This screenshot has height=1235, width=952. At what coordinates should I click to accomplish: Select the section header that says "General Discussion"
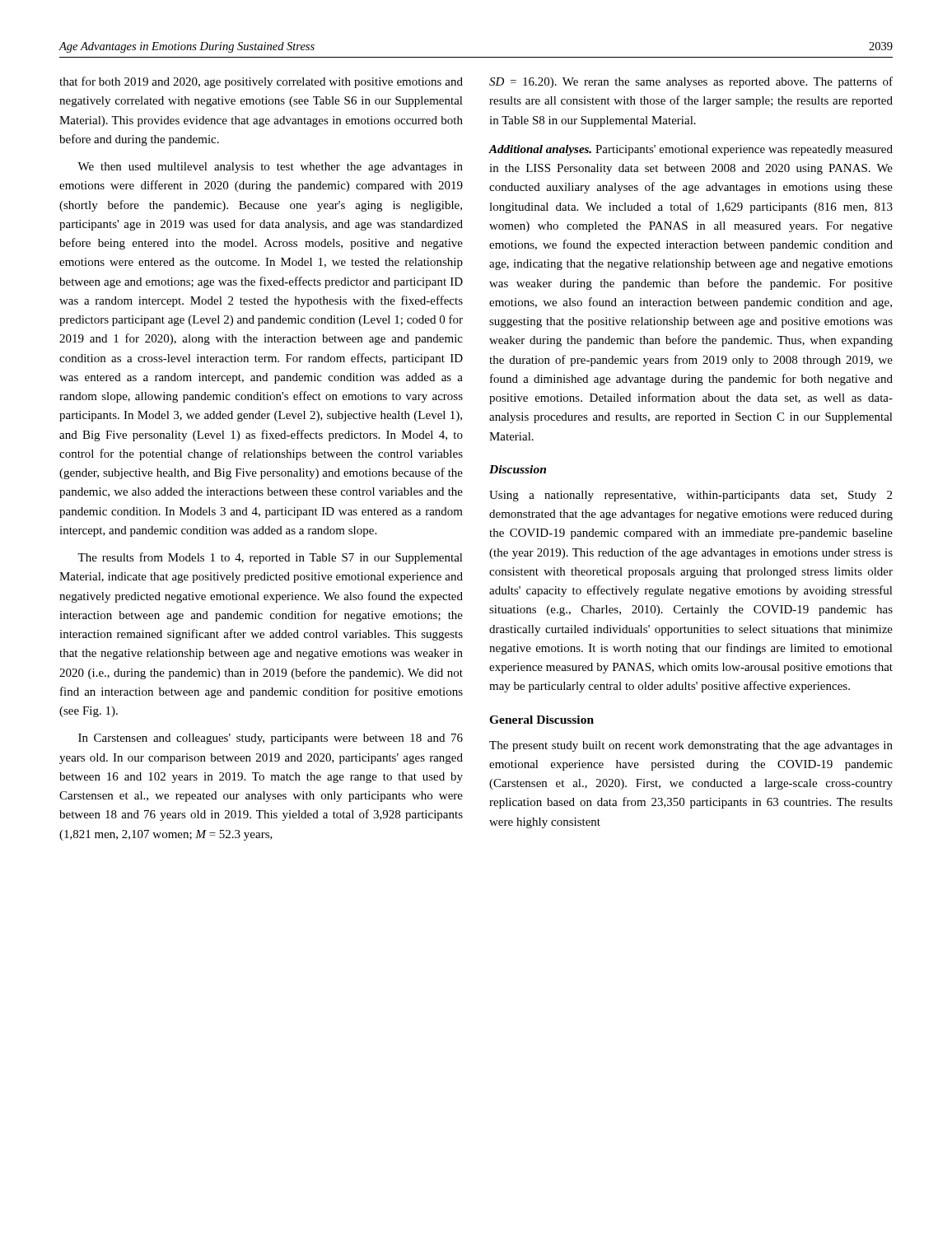pyautogui.click(x=541, y=720)
